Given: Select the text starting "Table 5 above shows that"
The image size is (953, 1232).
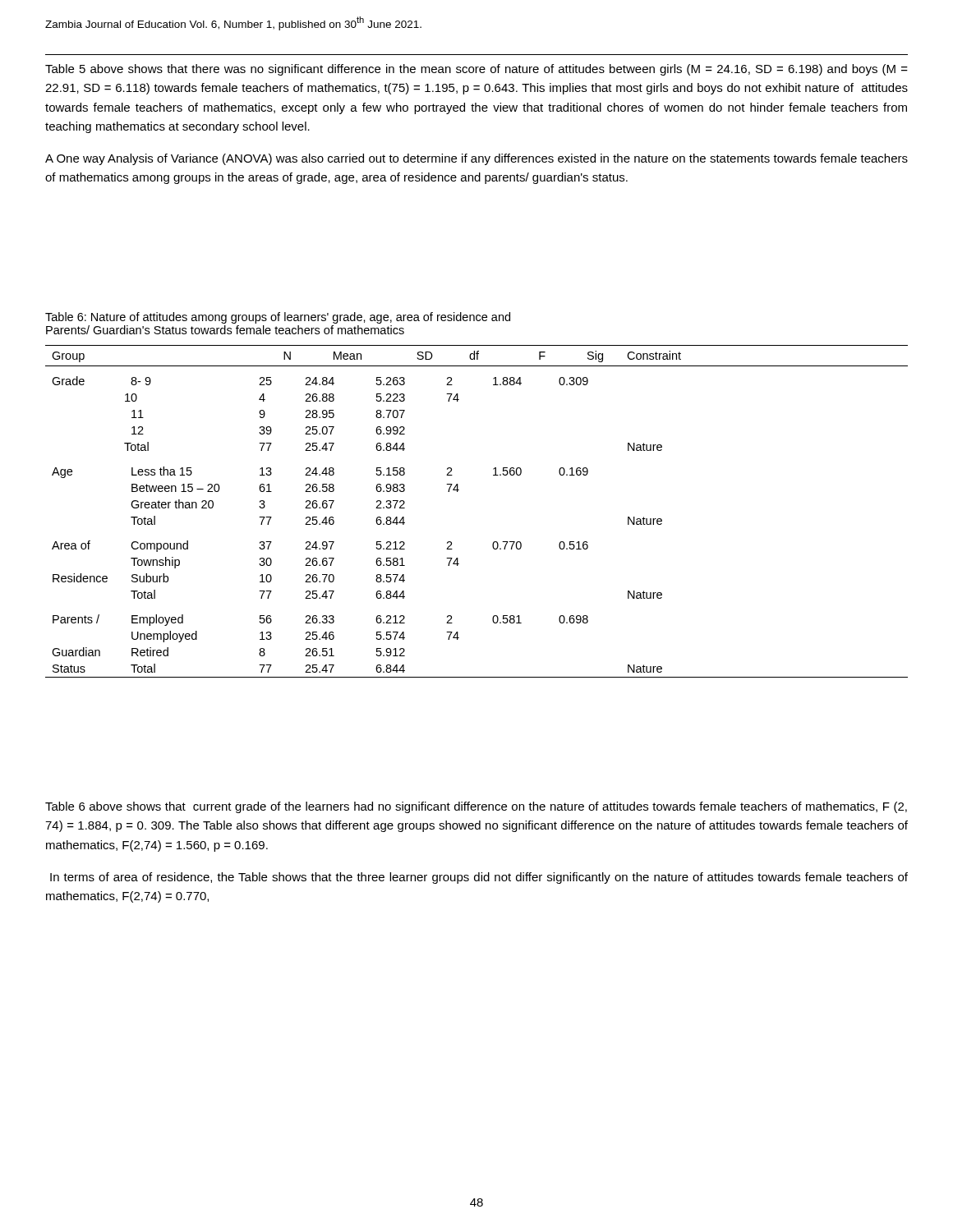Looking at the screenshot, I should pos(476,97).
